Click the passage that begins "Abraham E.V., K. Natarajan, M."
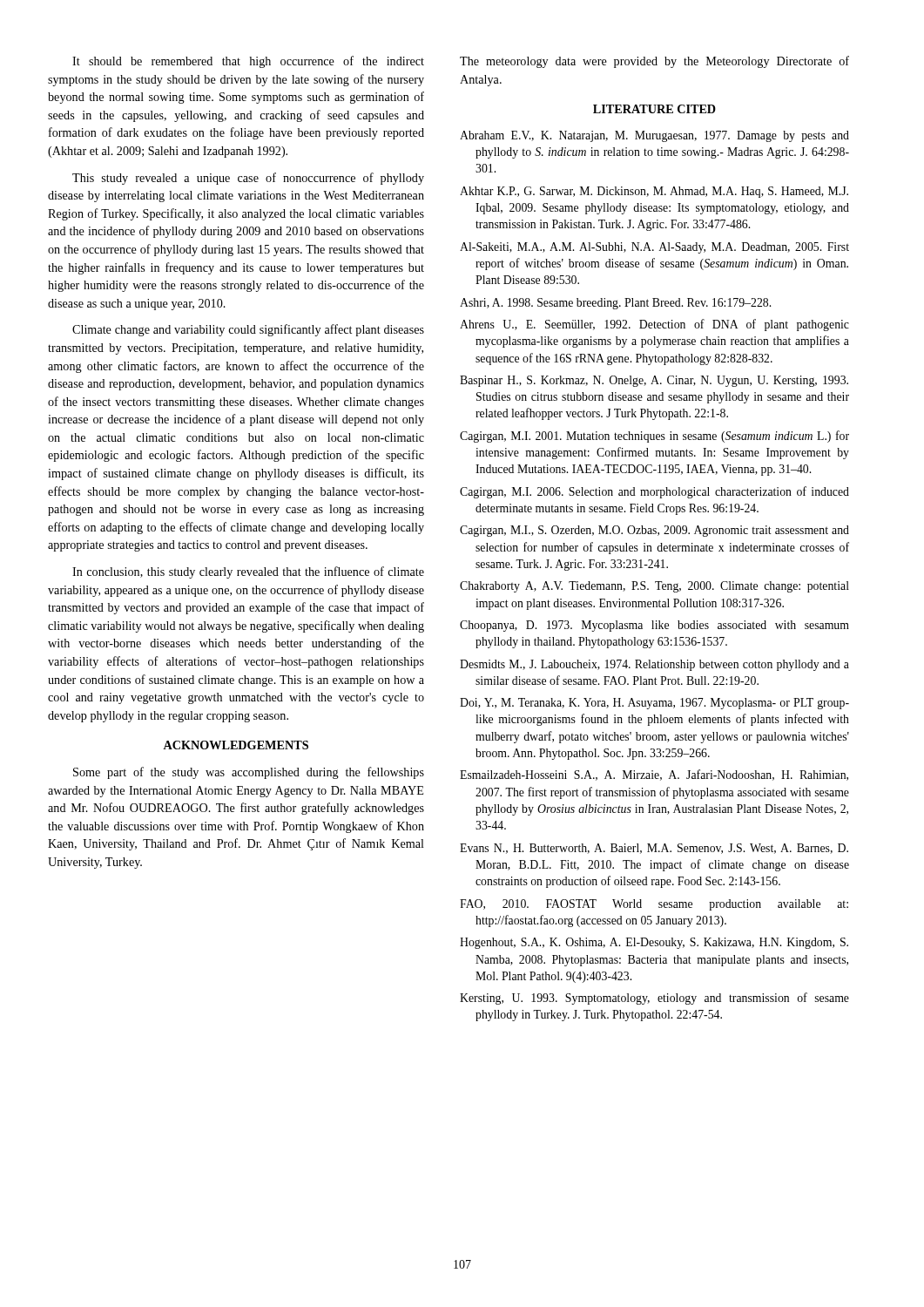The width and height of the screenshot is (924, 1307). (654, 152)
